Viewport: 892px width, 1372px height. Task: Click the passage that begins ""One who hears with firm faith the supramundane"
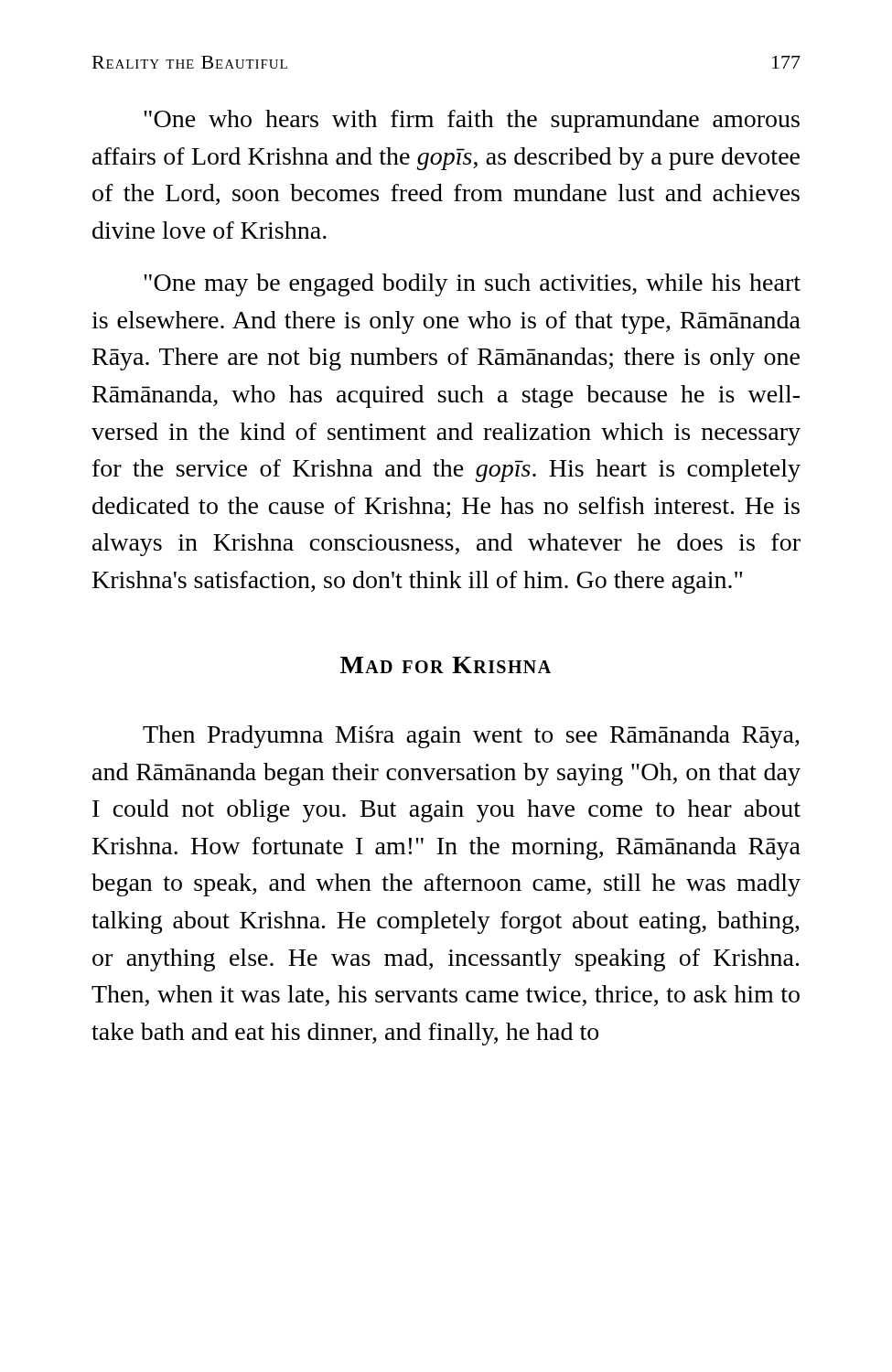point(446,350)
